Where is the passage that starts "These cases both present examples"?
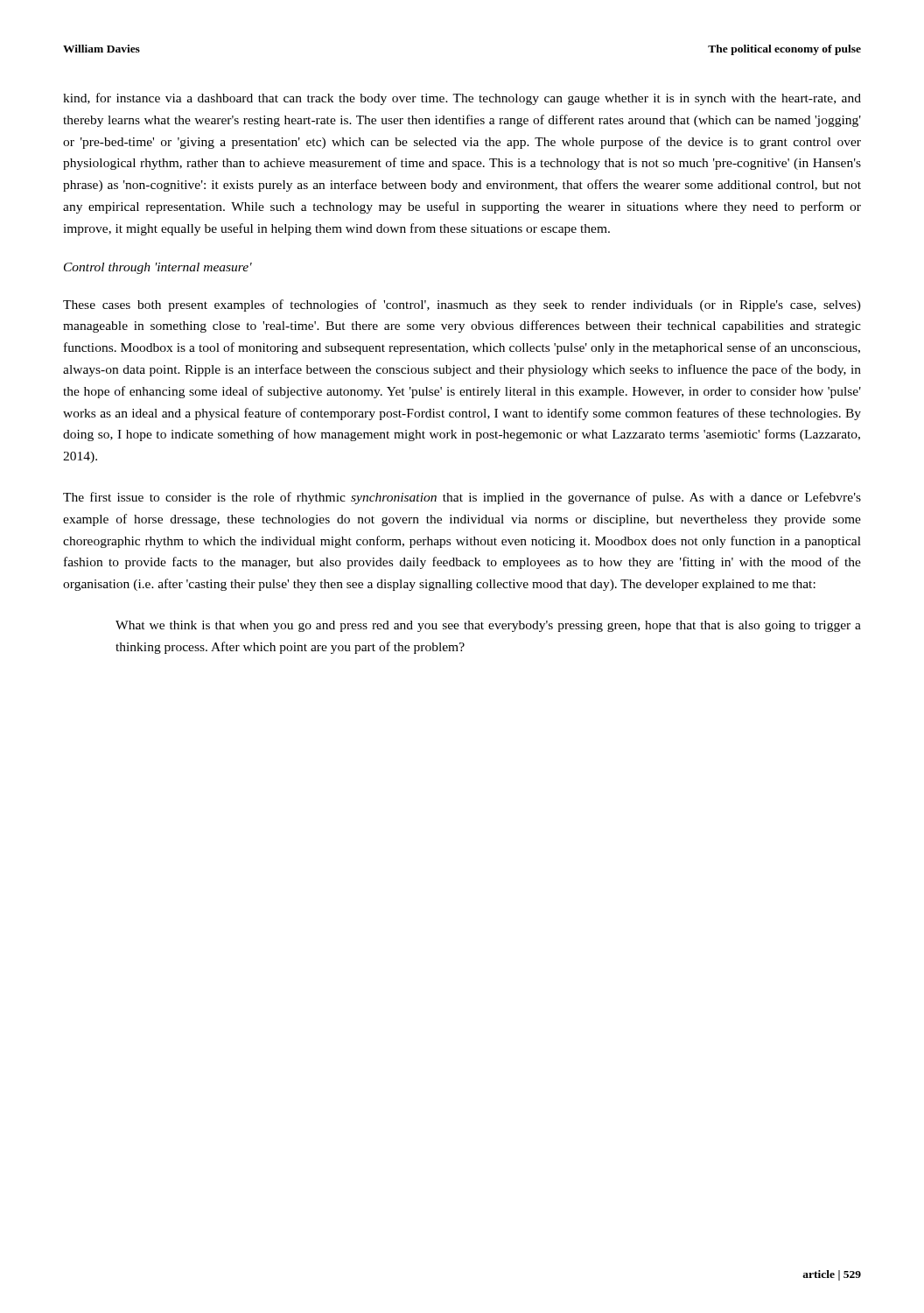The width and height of the screenshot is (924, 1313). click(462, 380)
